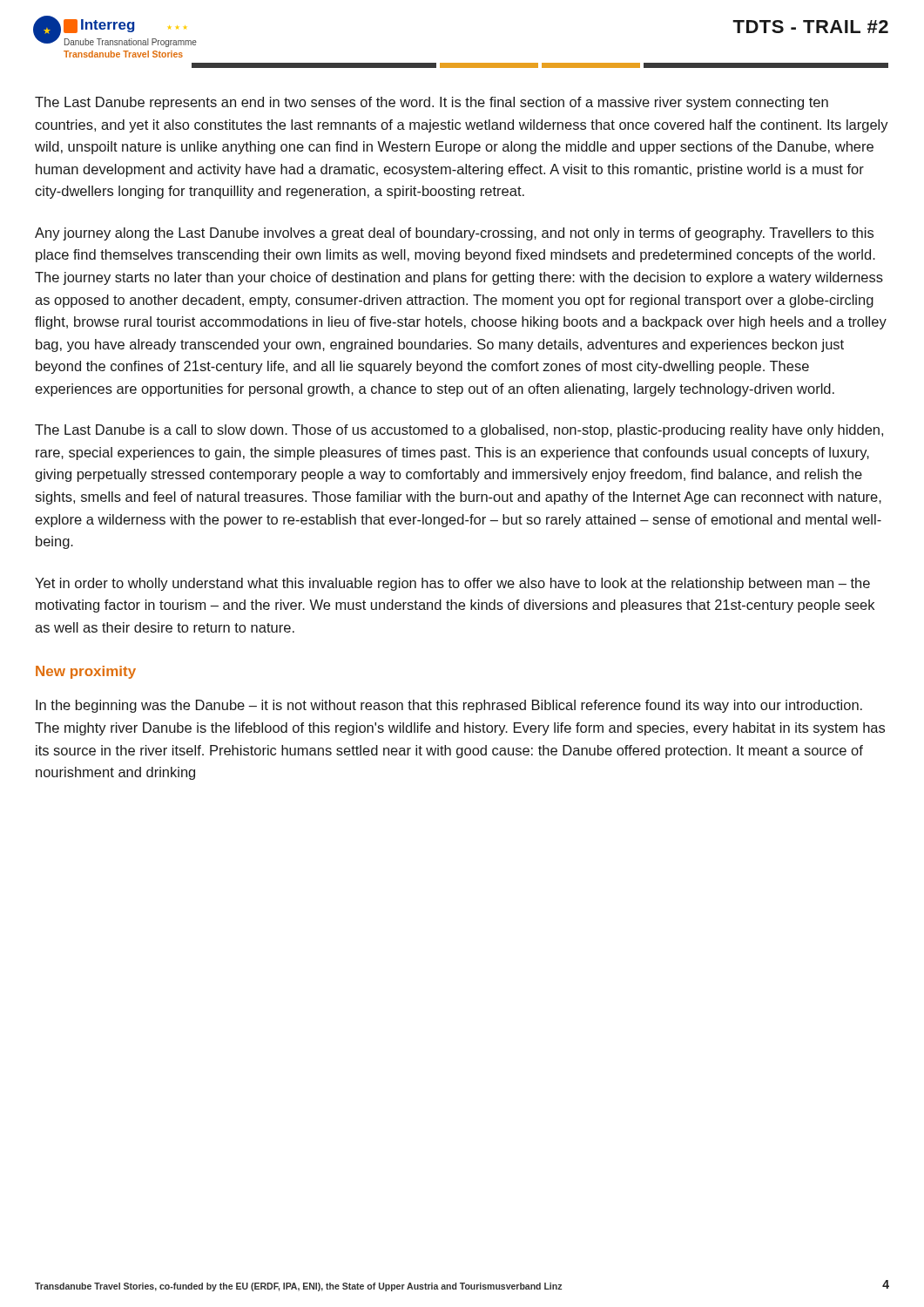Locate the text block that reads "The Last Danube is a call"
This screenshot has width=924, height=1307.
460,486
